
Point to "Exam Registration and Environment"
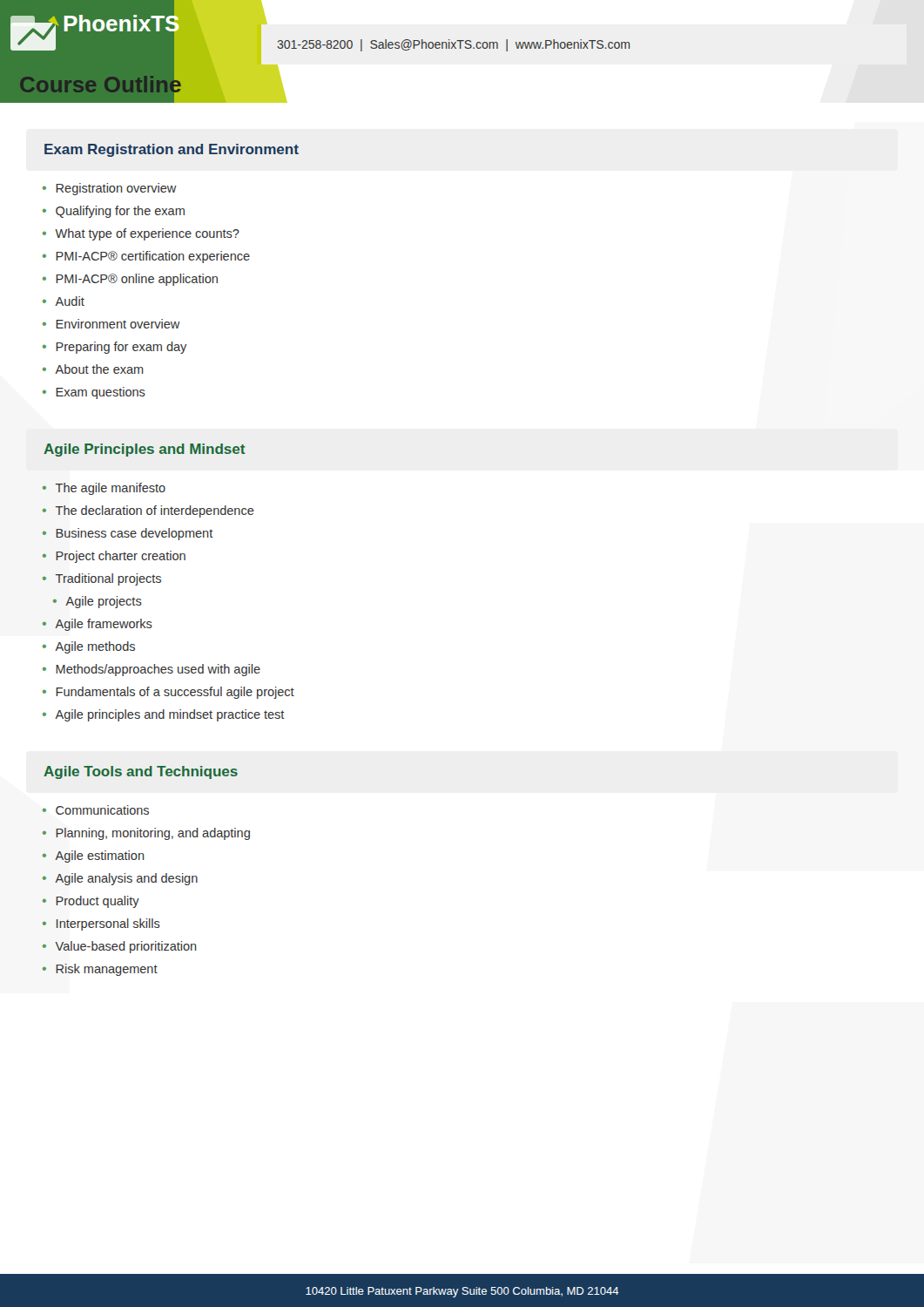172,150
